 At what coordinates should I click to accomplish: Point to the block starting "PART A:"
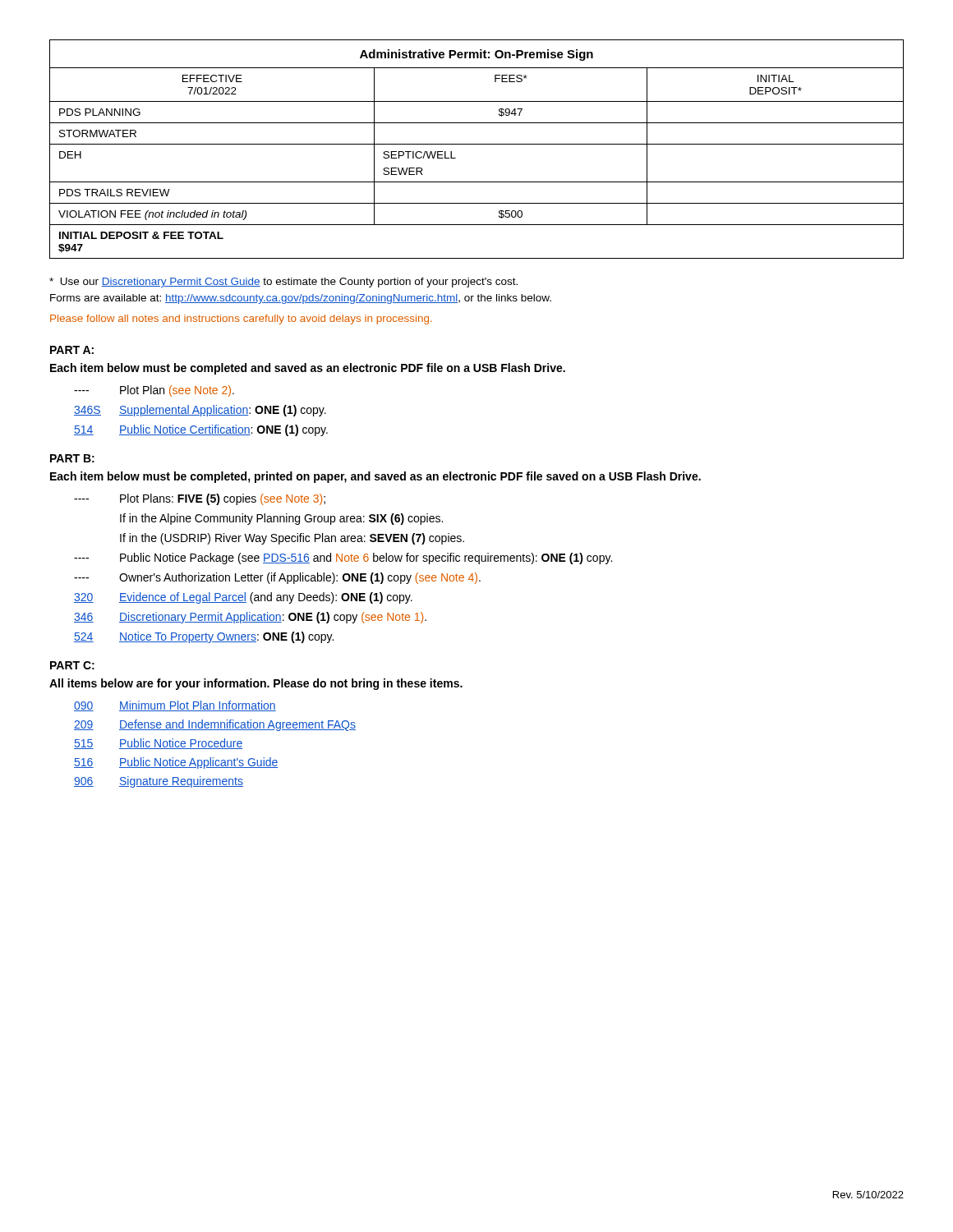[72, 350]
